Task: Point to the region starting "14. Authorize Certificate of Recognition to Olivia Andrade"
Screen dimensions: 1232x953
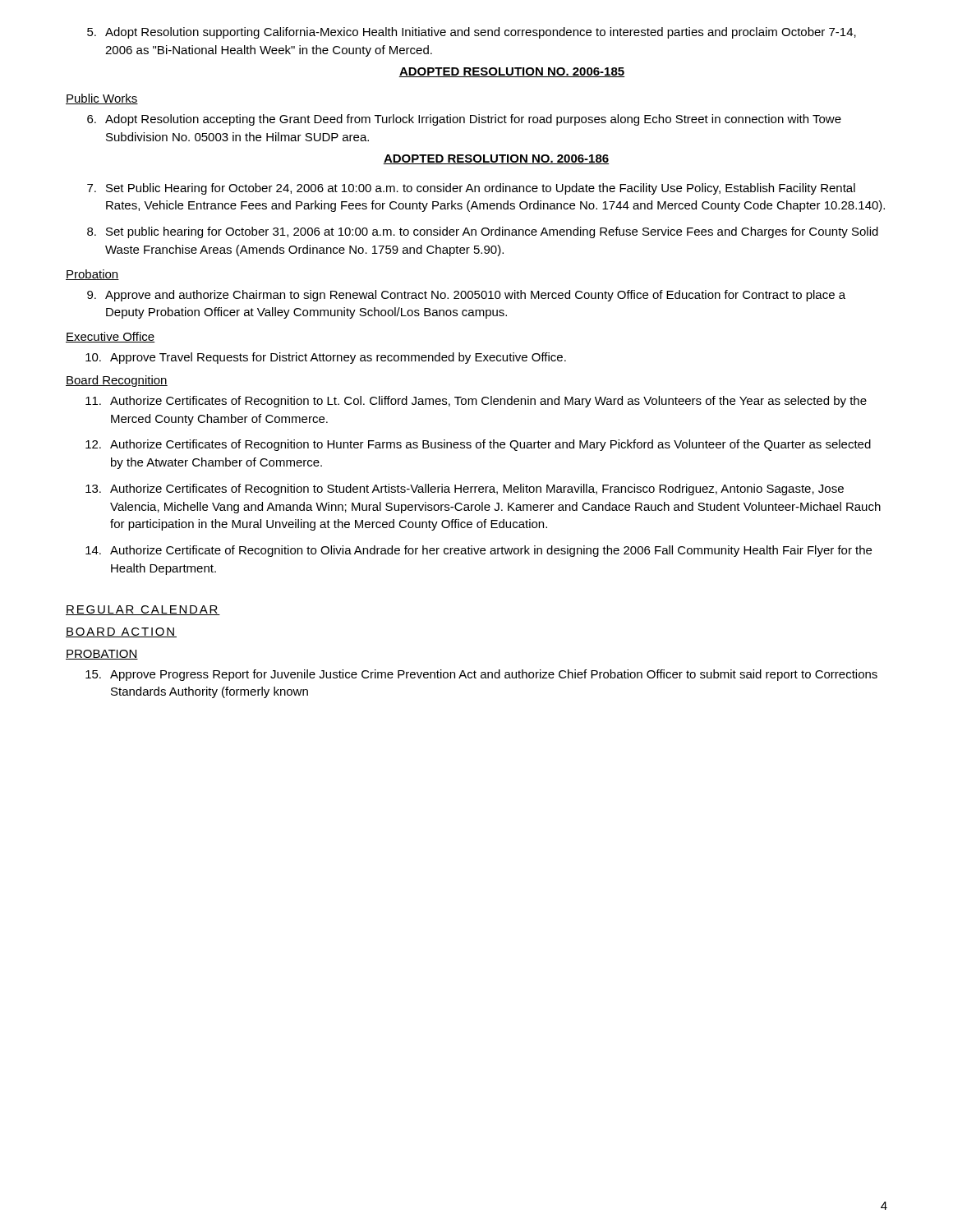Action: coord(476,559)
